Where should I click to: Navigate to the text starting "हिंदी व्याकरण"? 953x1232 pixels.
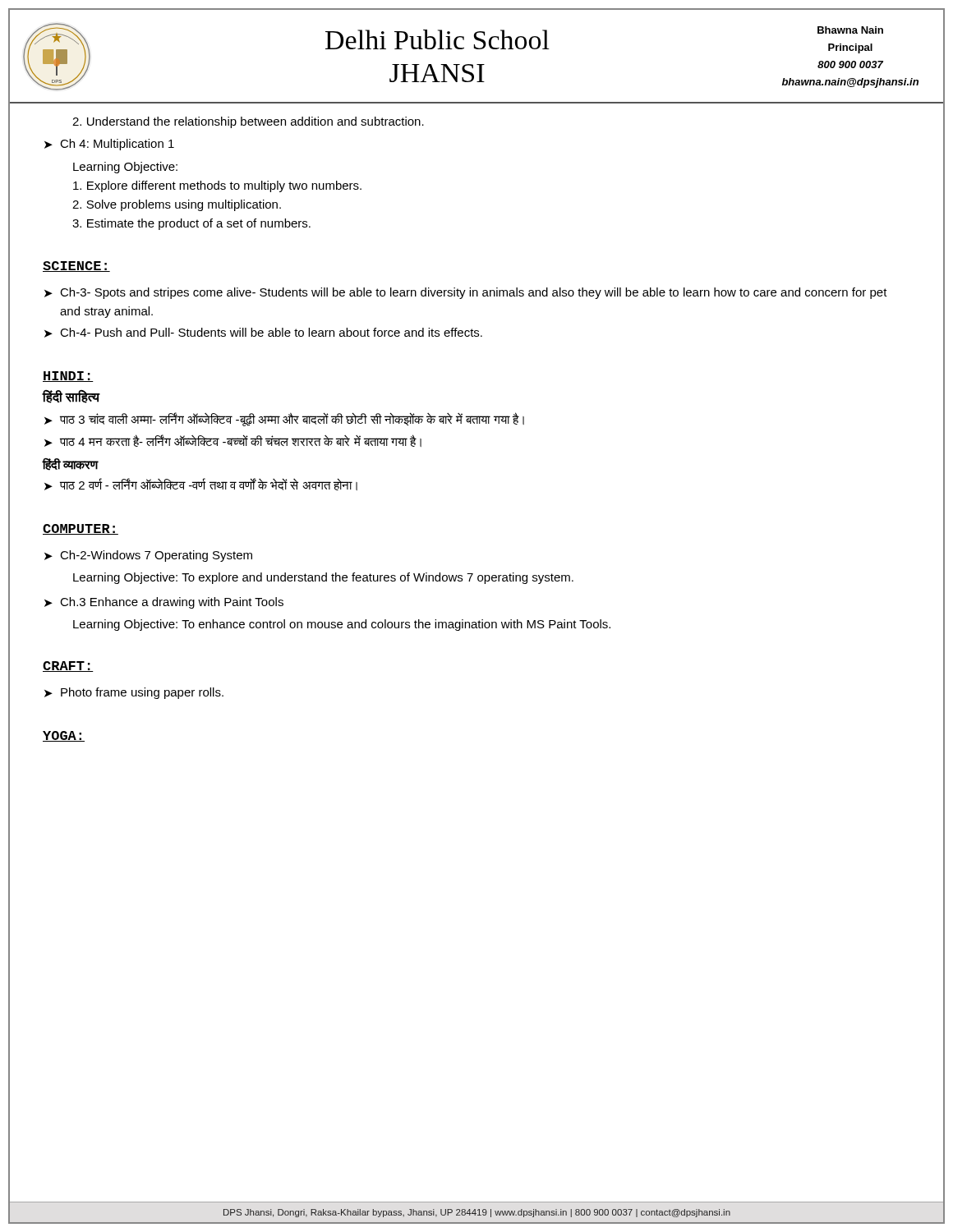click(70, 465)
